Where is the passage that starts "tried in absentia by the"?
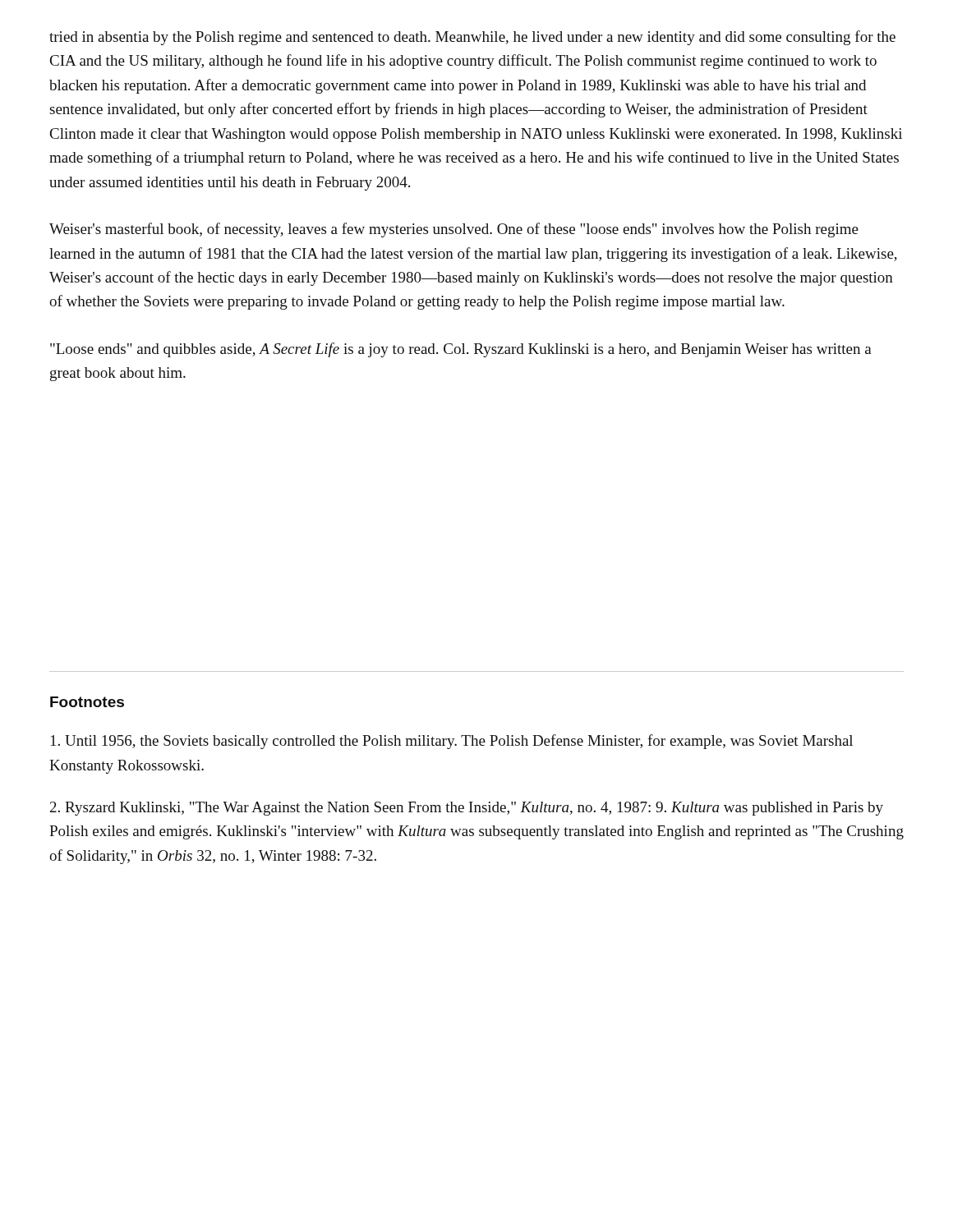953x1232 pixels. pos(476,109)
